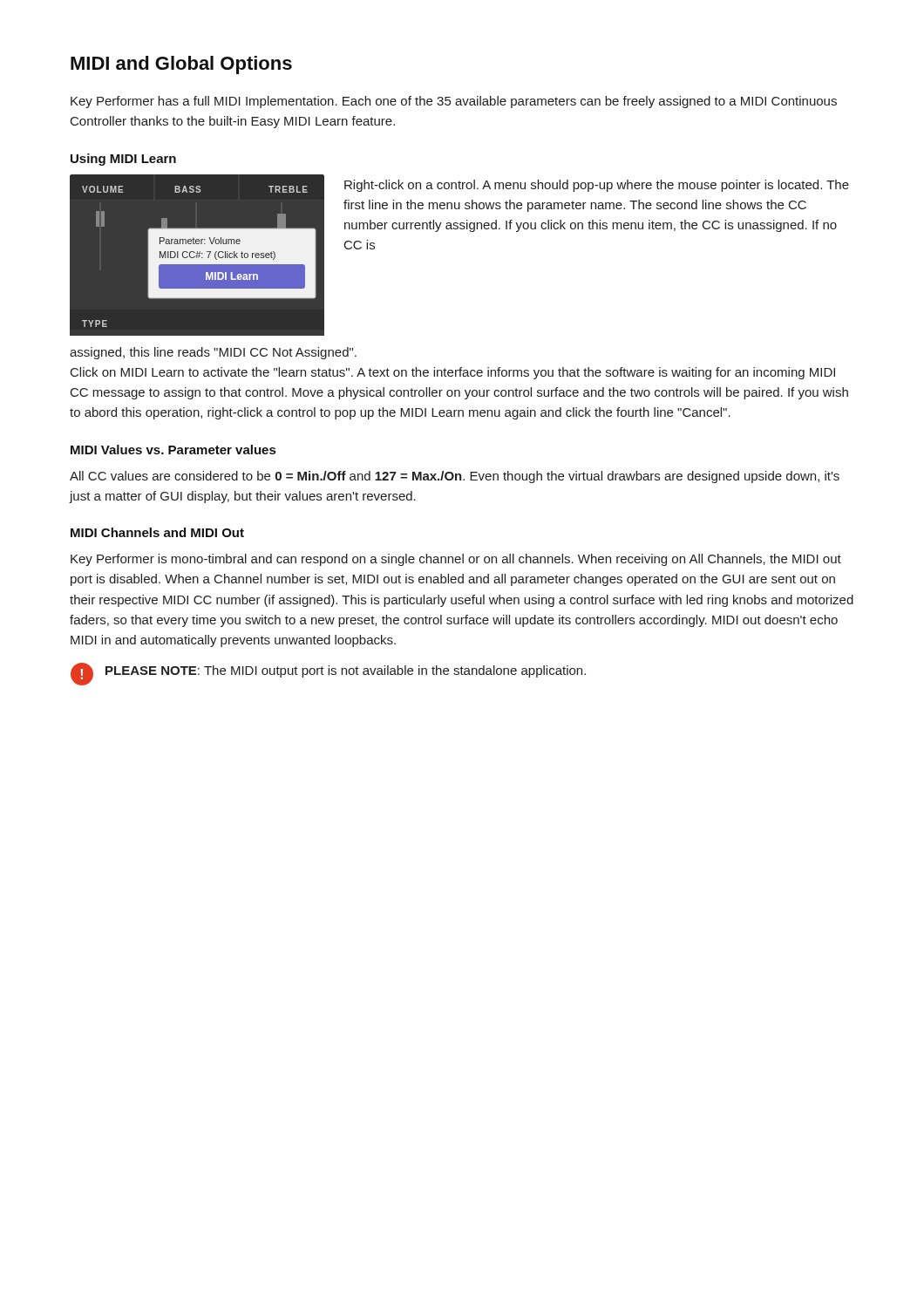Select the passage starting "Key Performer is mono-timbral"
The image size is (924, 1308).
coord(462,599)
